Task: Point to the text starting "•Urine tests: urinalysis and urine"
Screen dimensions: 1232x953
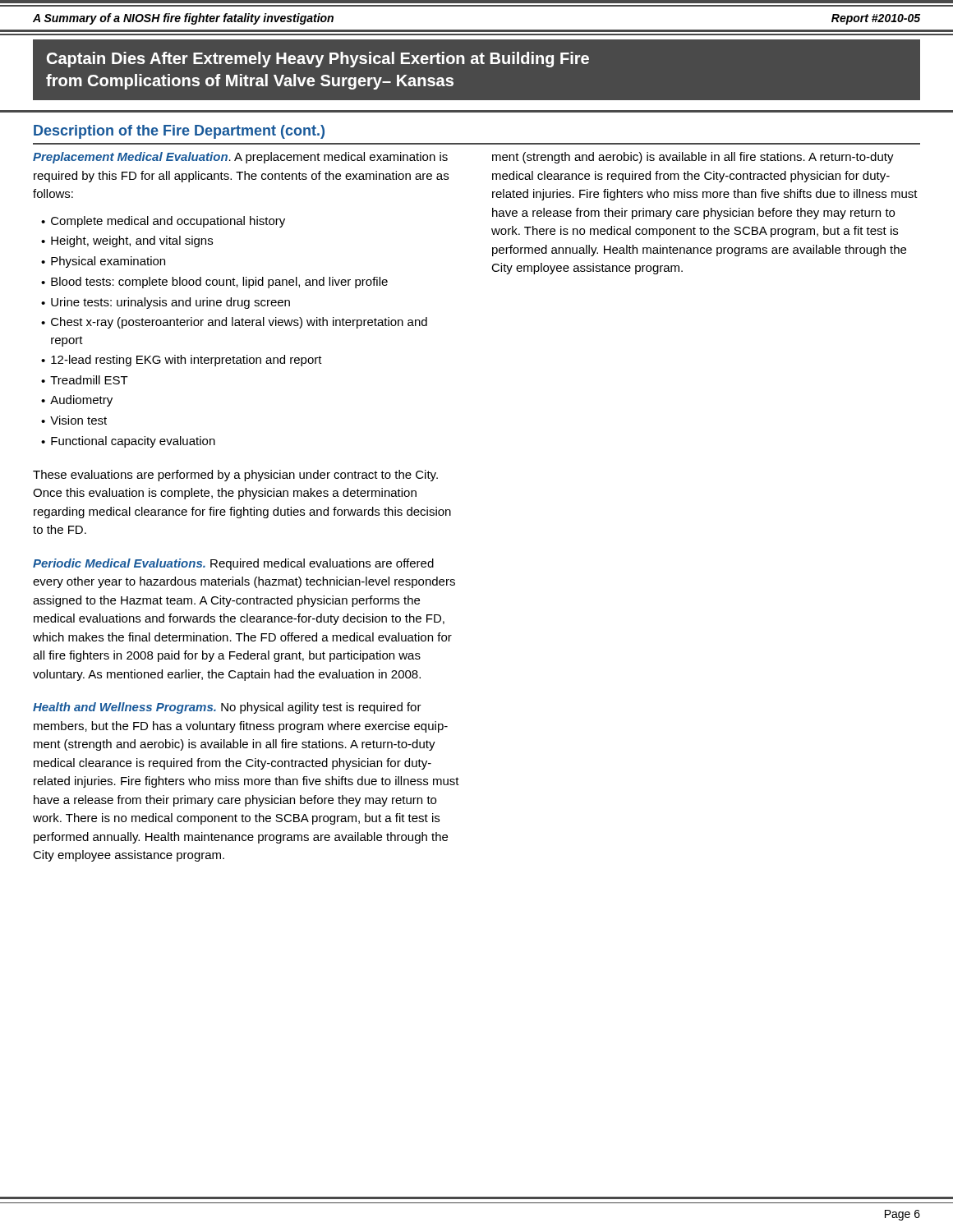Action: click(166, 302)
